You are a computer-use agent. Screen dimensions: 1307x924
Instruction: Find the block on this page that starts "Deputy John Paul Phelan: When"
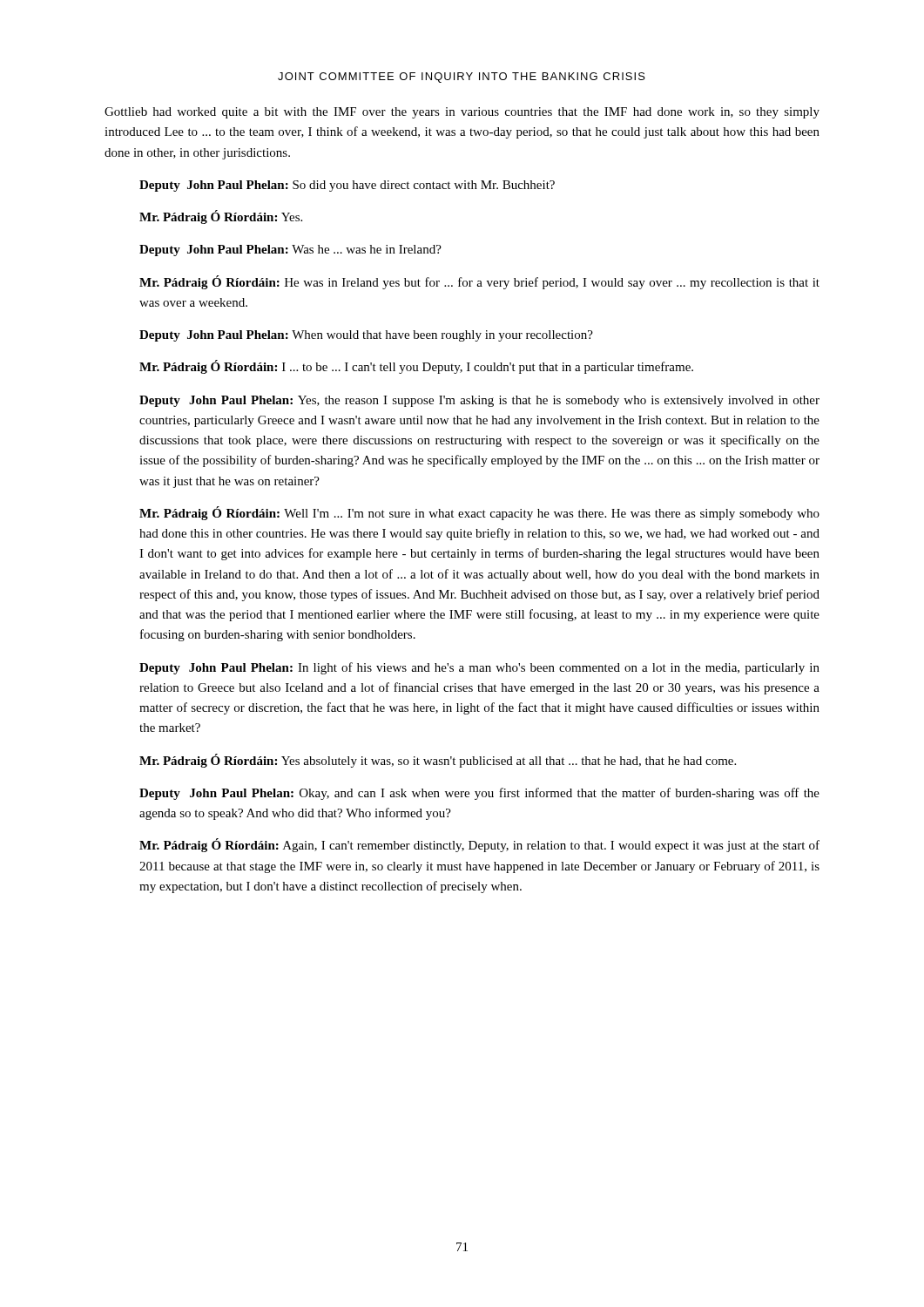(366, 335)
